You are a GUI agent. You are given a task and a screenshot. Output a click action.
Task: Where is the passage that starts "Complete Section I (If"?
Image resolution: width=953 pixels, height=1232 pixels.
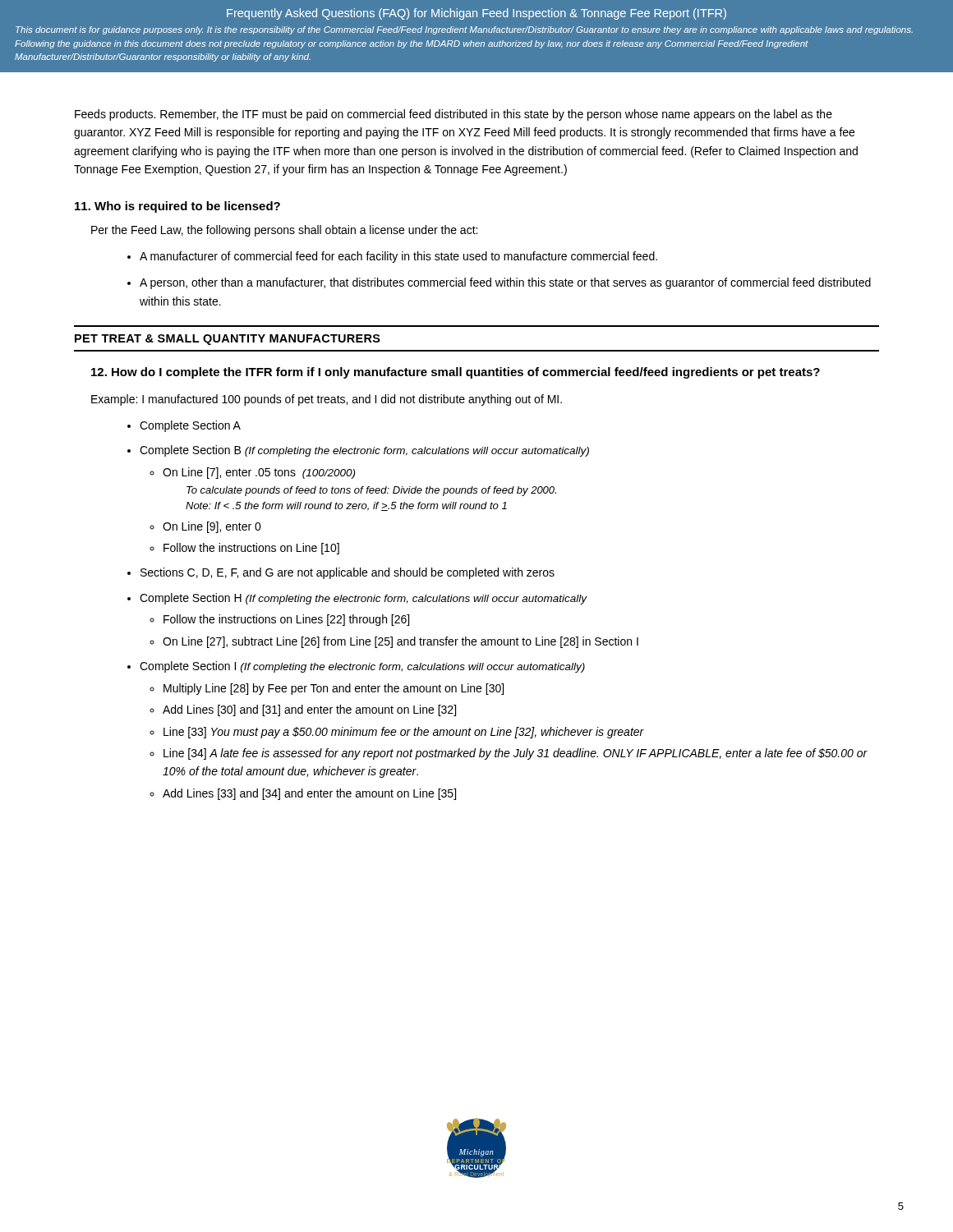click(x=501, y=730)
